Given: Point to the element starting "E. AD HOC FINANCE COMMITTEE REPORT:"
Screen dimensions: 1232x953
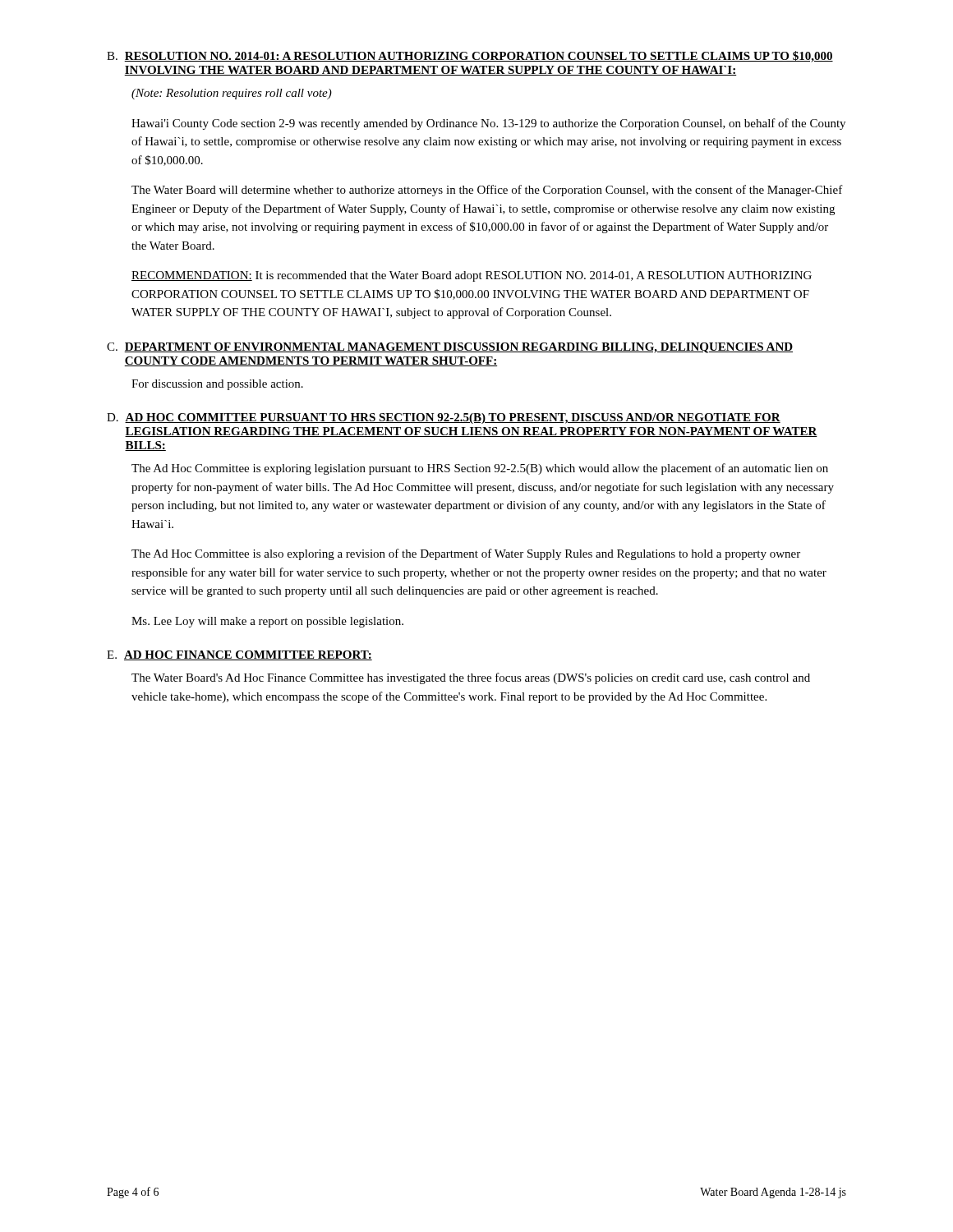Looking at the screenshot, I should point(239,655).
